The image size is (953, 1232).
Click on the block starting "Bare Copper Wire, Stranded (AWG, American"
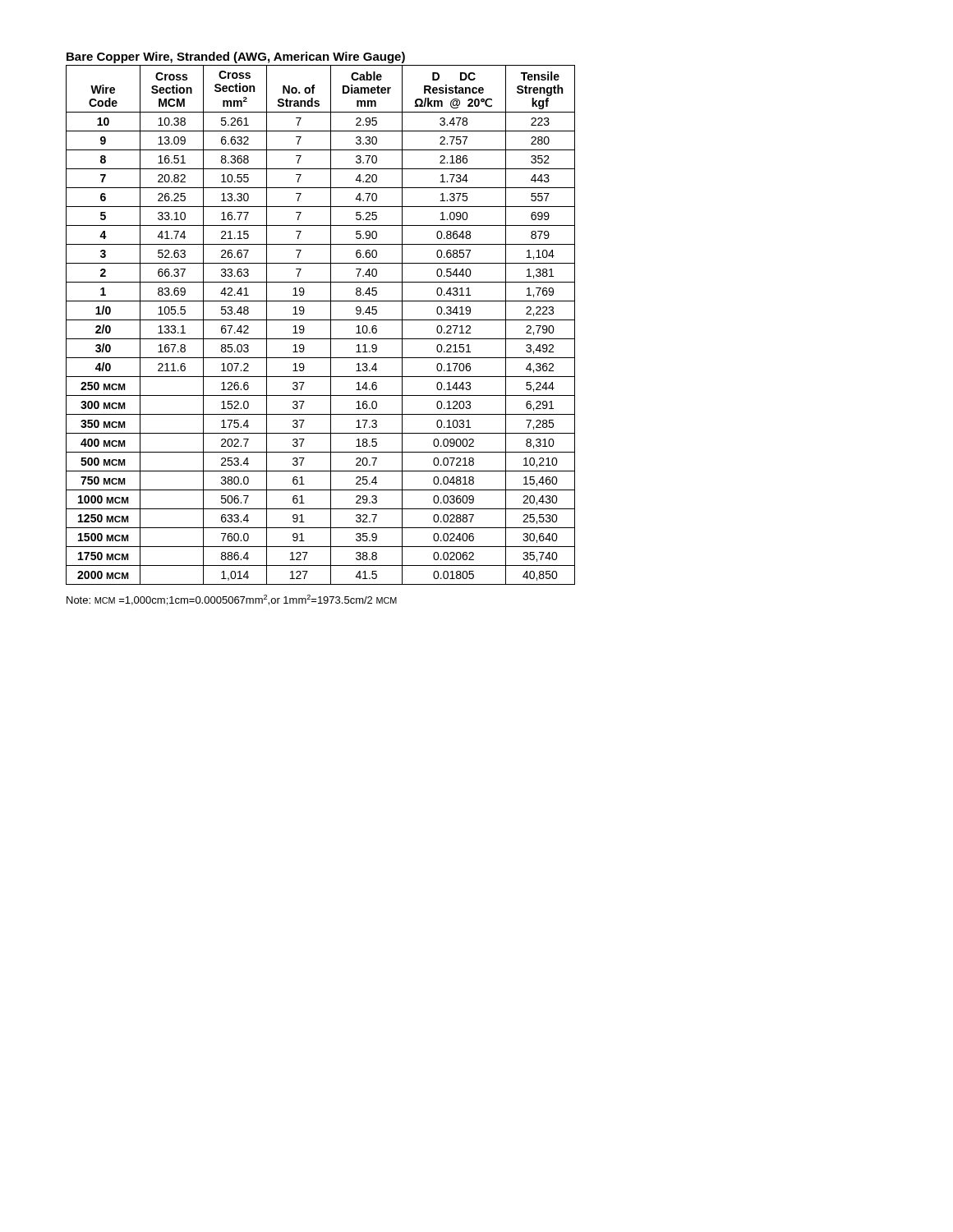(x=236, y=56)
